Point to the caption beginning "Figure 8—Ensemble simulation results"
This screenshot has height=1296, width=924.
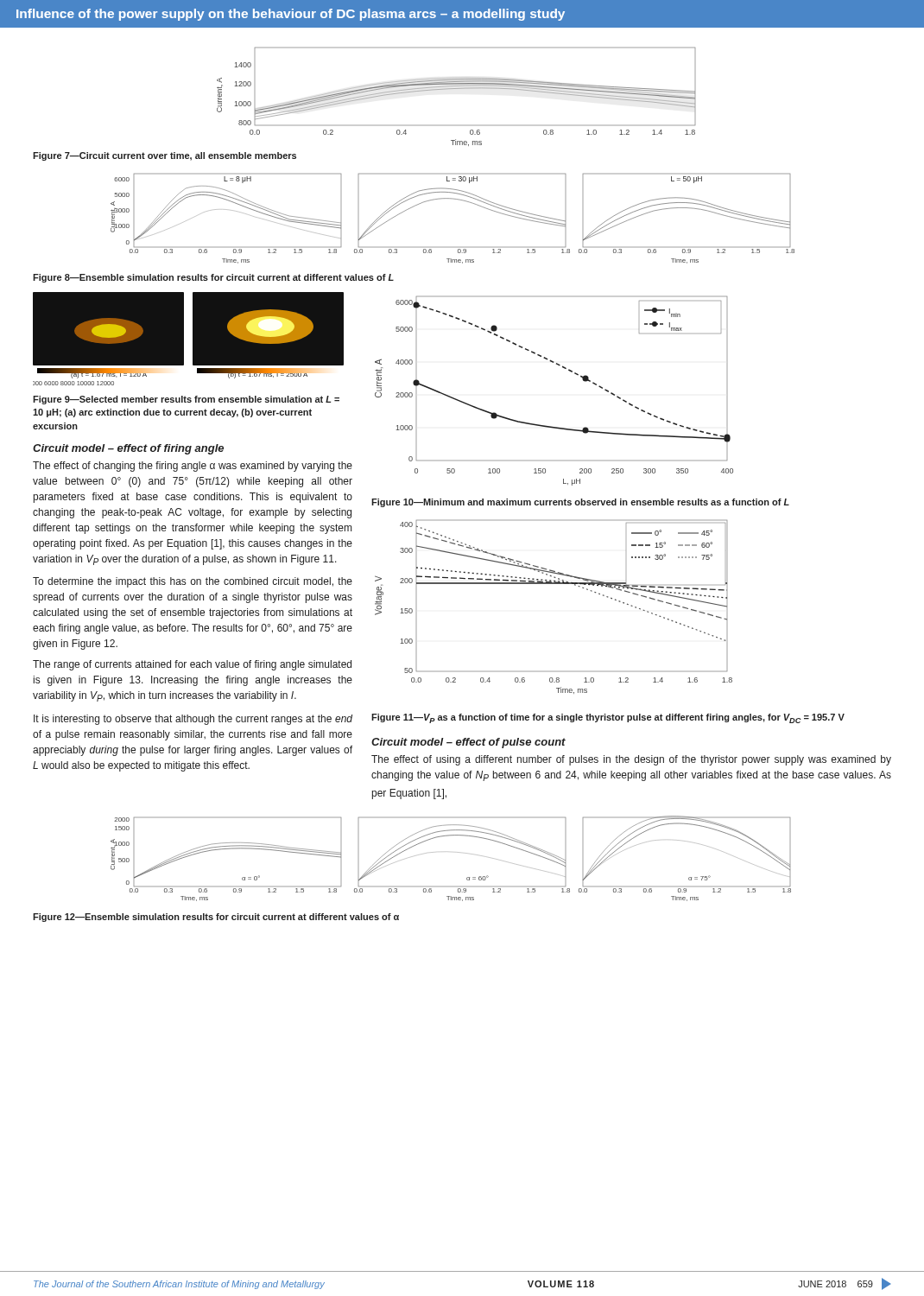[x=213, y=278]
